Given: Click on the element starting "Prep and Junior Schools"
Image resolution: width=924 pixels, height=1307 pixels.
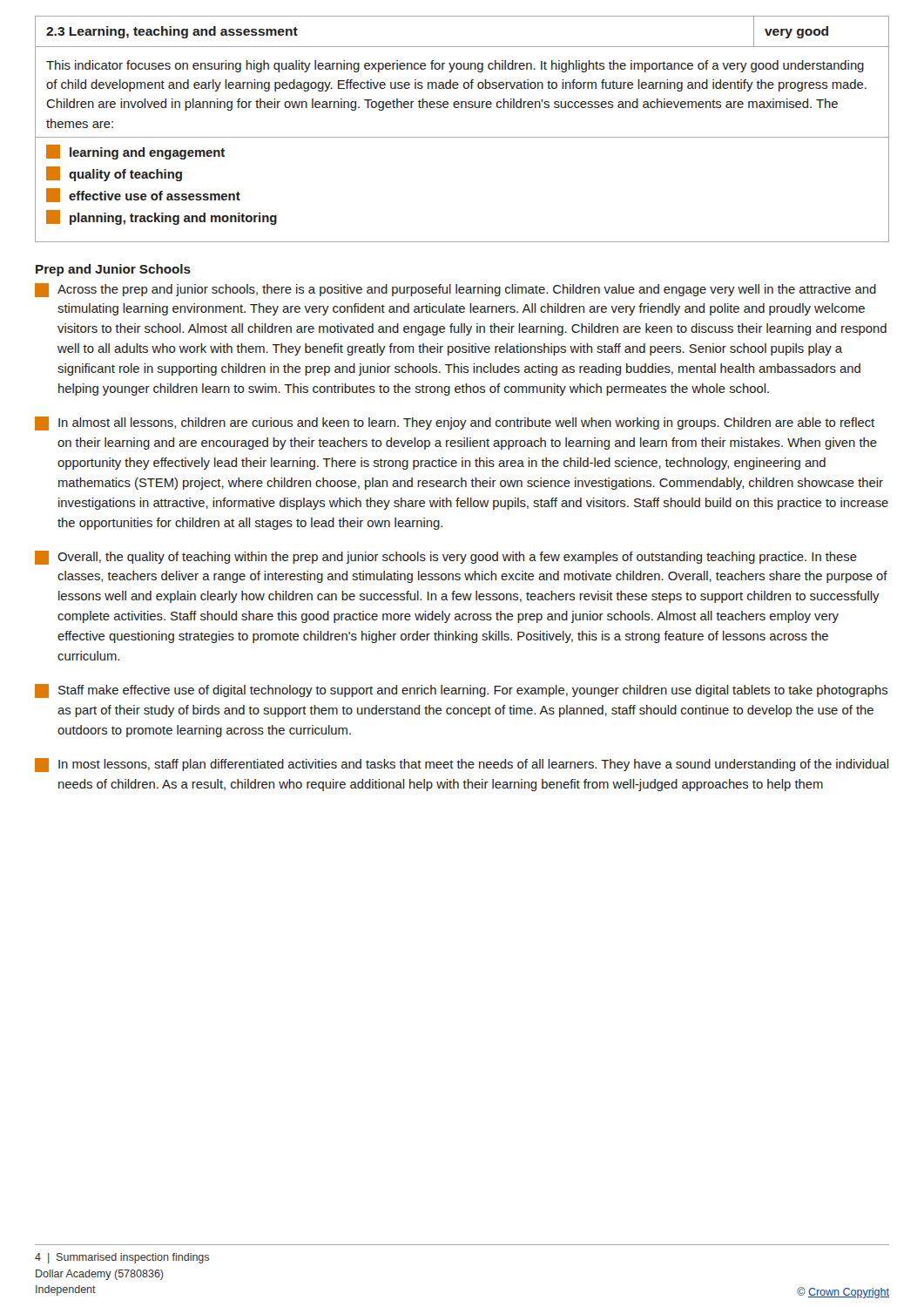Looking at the screenshot, I should pos(113,268).
